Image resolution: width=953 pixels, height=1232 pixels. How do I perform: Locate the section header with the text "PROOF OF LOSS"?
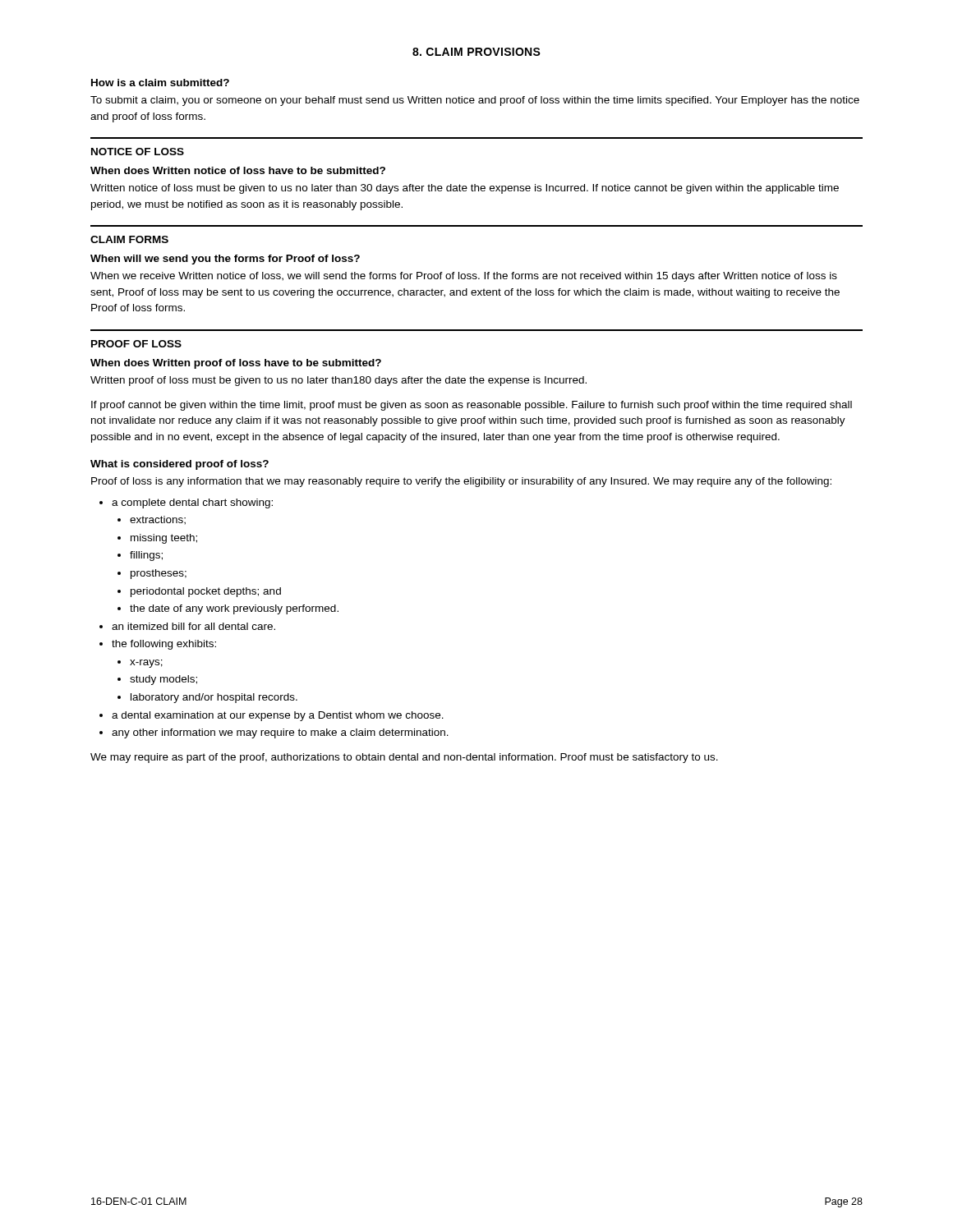[136, 344]
